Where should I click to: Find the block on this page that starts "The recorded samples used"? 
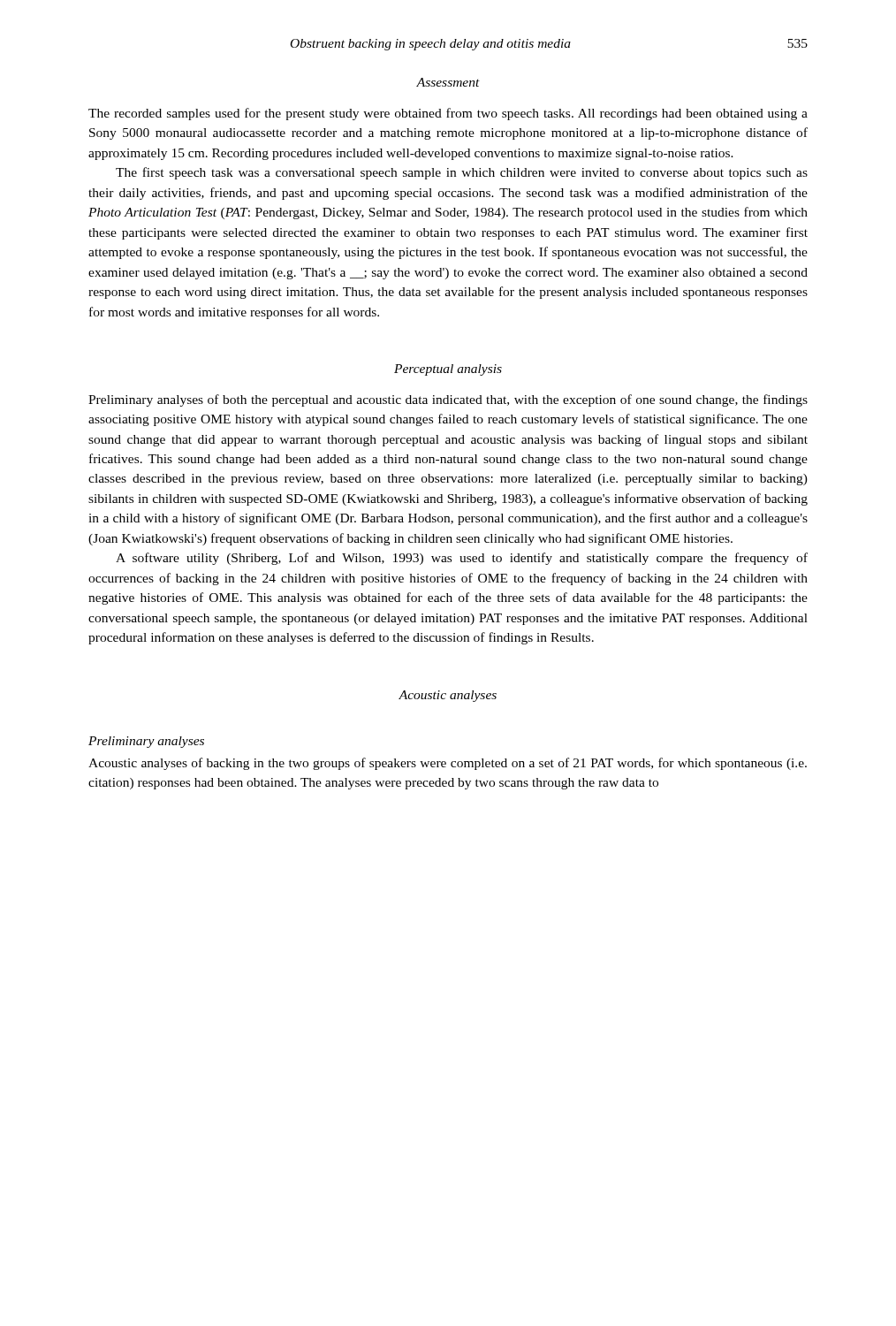click(x=448, y=133)
